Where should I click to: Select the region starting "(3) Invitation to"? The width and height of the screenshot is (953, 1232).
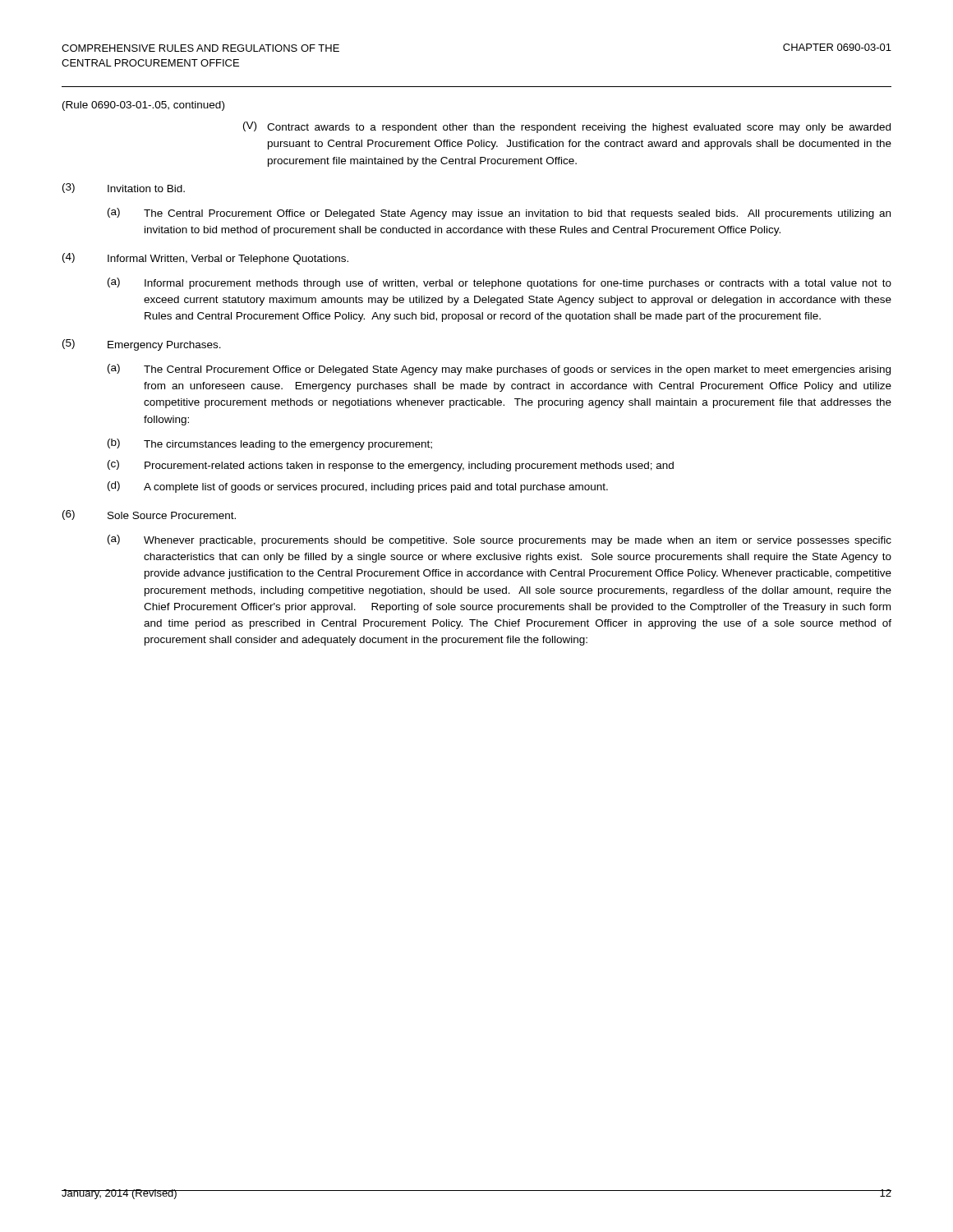pos(124,189)
